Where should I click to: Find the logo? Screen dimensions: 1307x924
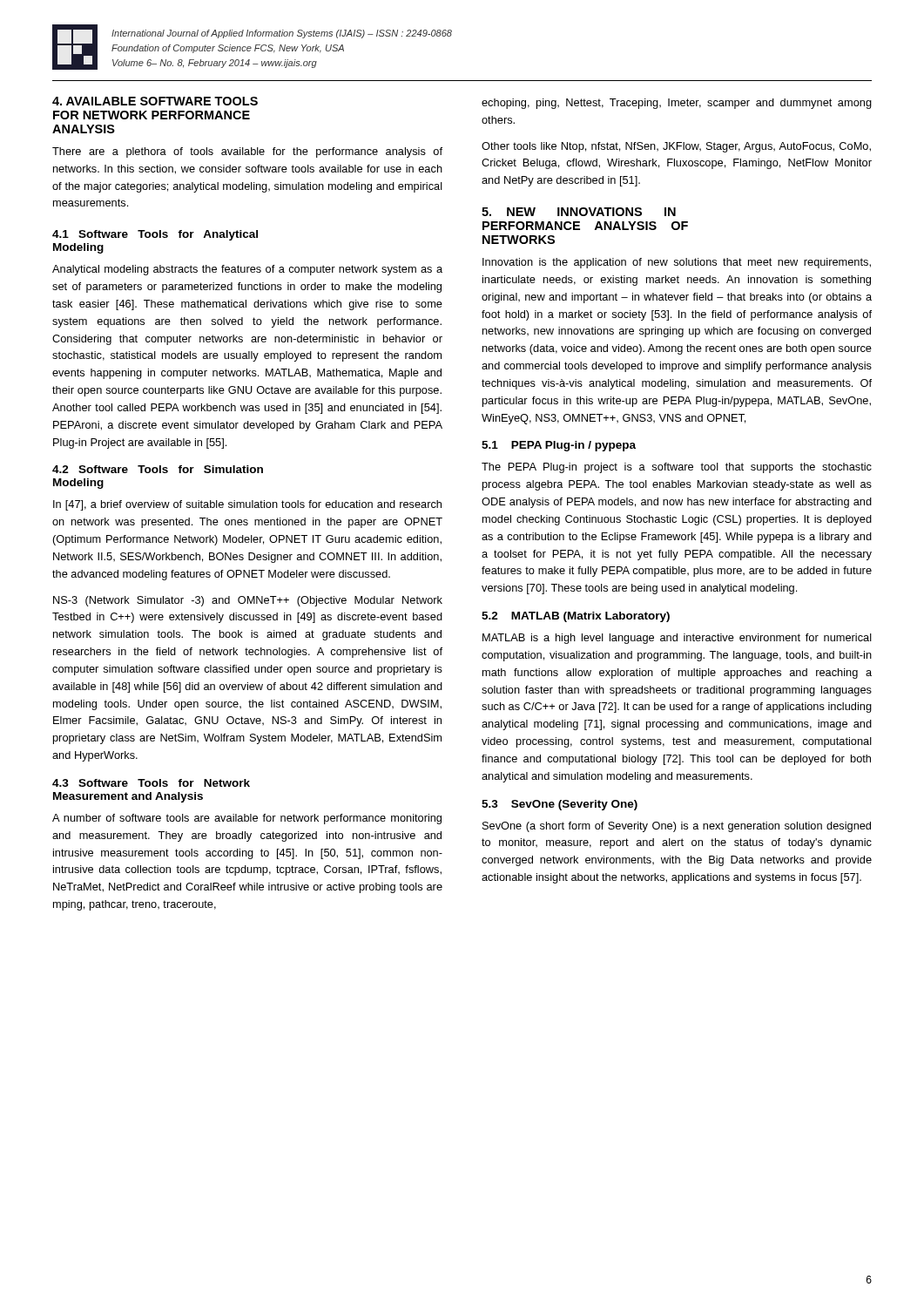pos(75,47)
